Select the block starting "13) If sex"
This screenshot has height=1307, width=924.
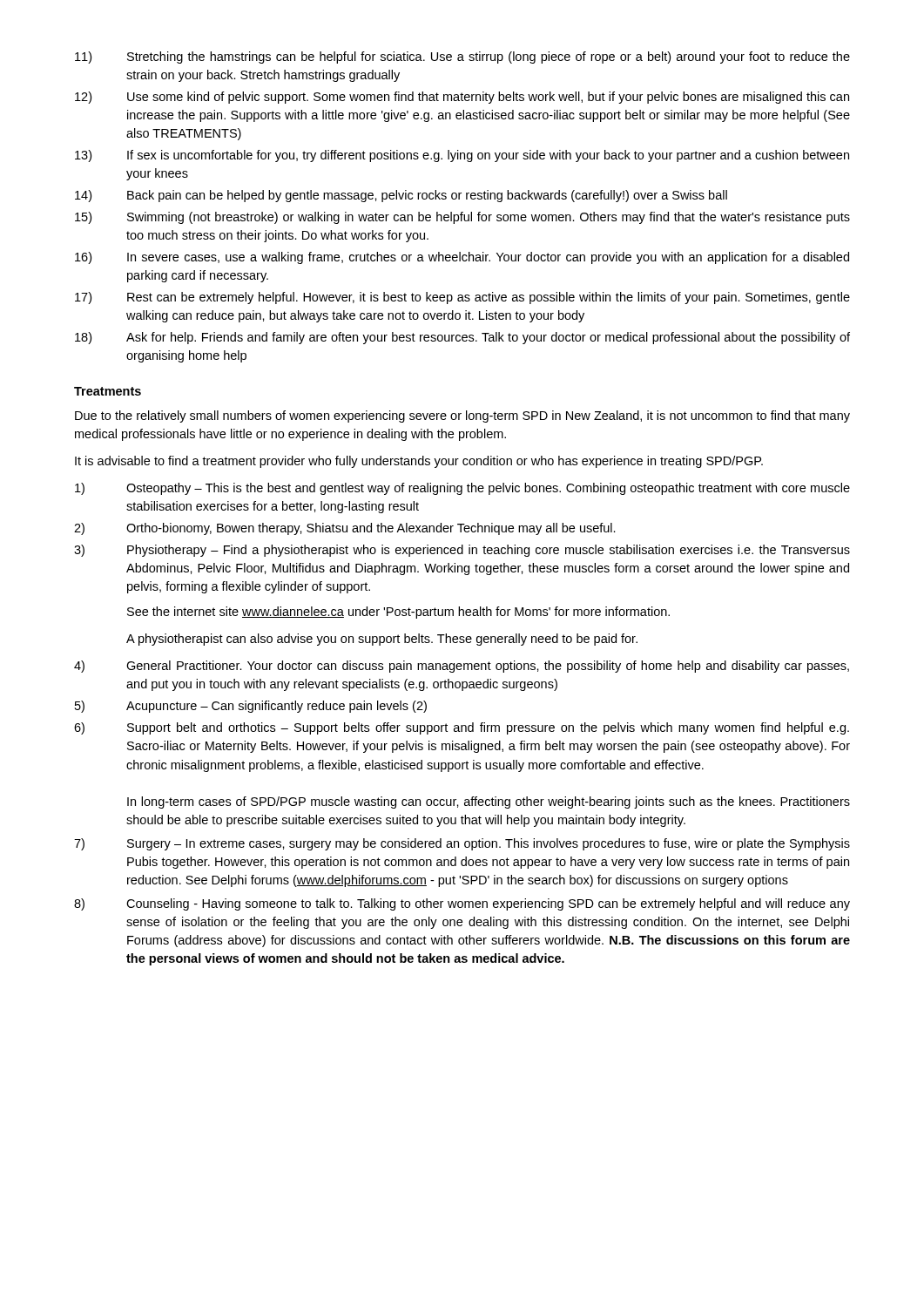(462, 165)
